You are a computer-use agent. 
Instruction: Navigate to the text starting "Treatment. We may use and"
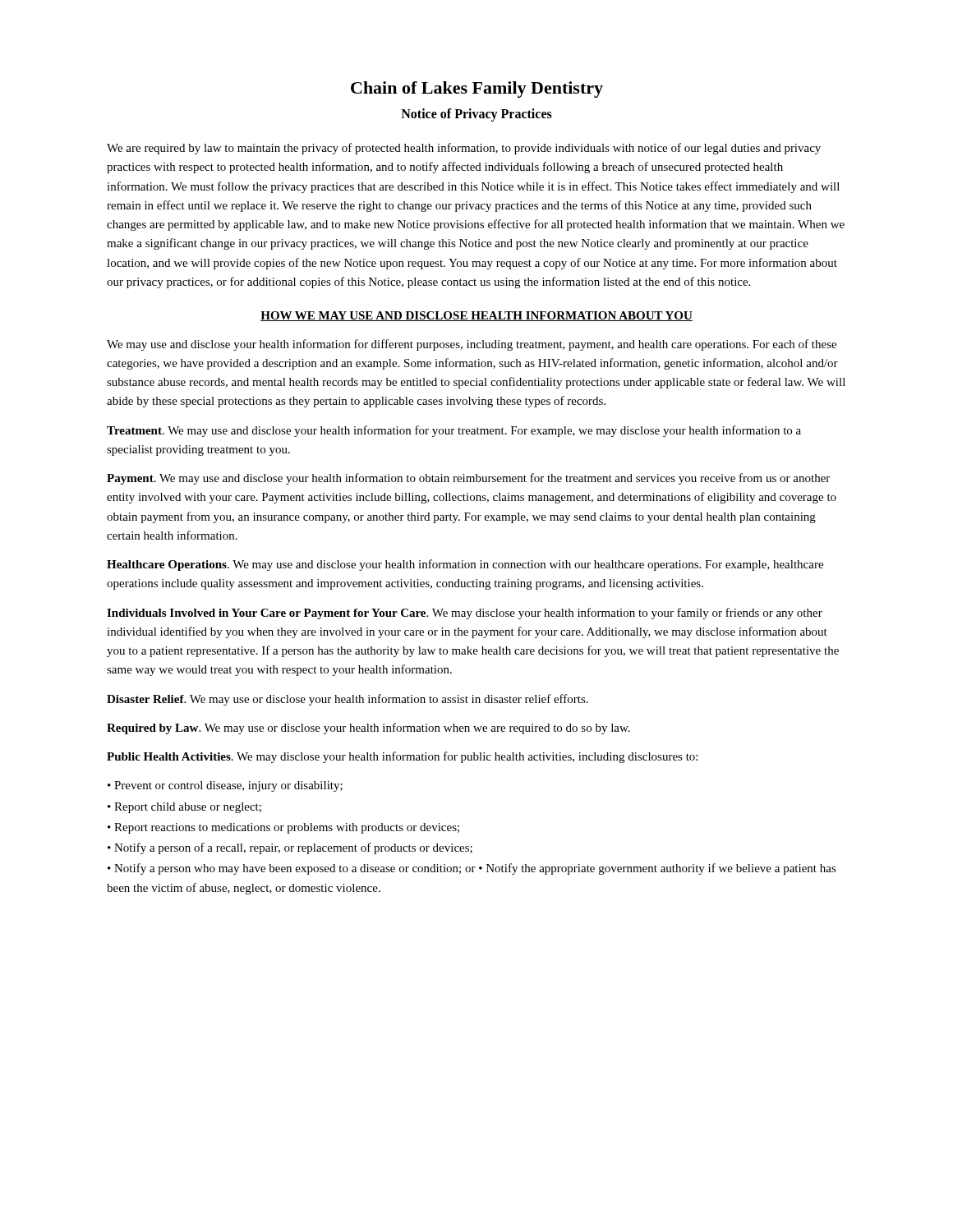click(454, 440)
